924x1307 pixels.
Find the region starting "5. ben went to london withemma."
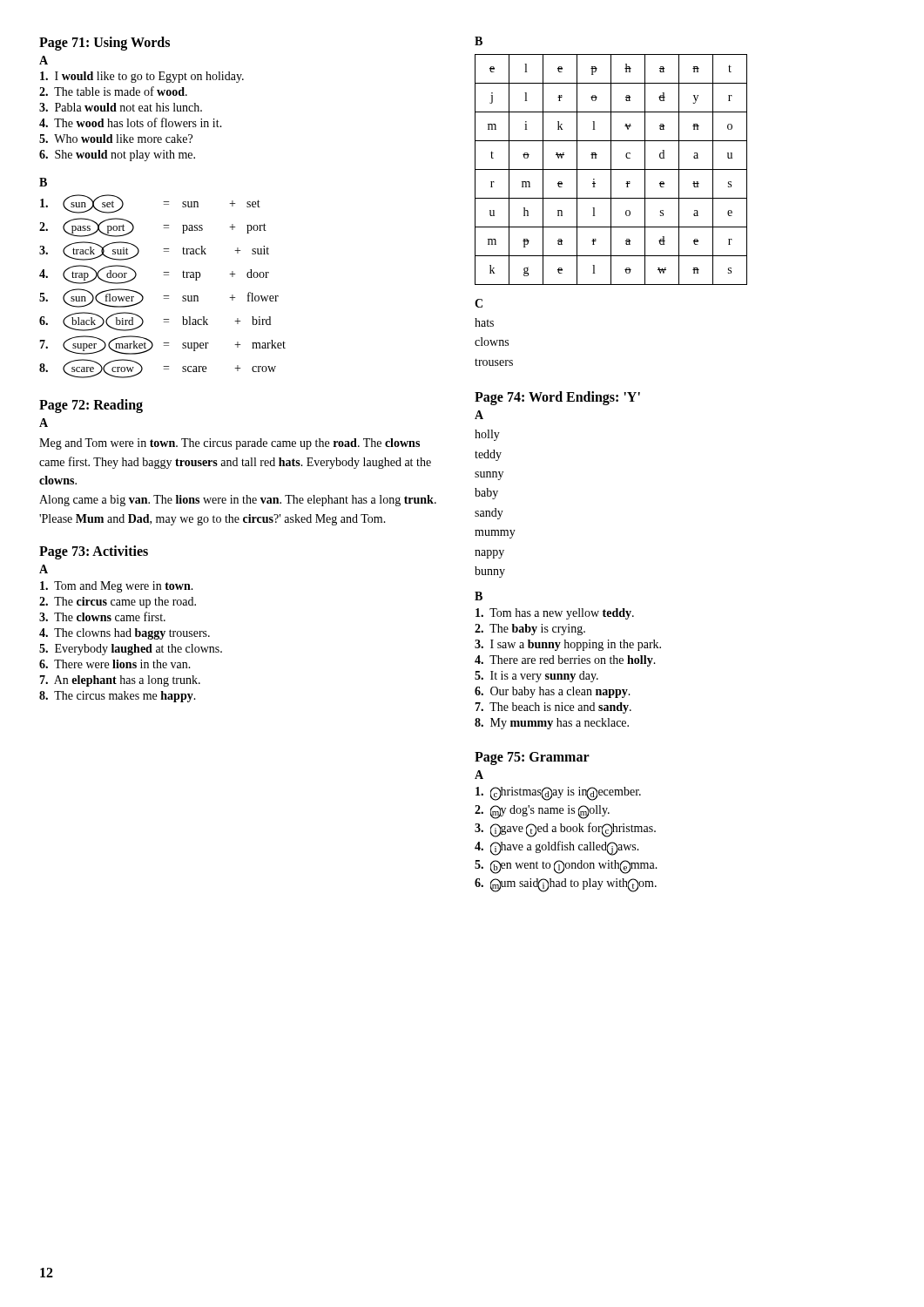[566, 866]
